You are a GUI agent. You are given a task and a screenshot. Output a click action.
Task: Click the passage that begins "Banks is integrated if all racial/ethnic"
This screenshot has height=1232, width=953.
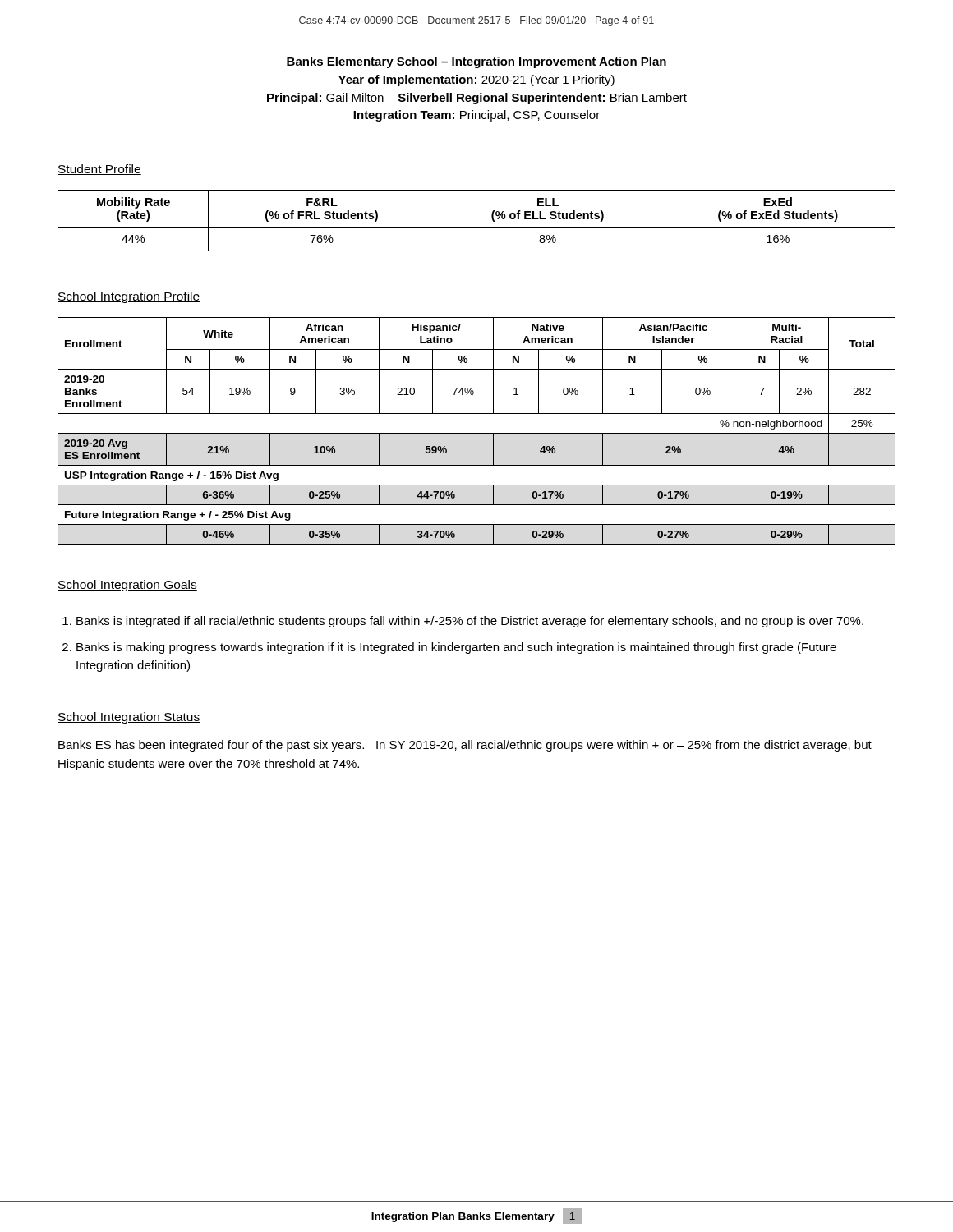coord(470,620)
